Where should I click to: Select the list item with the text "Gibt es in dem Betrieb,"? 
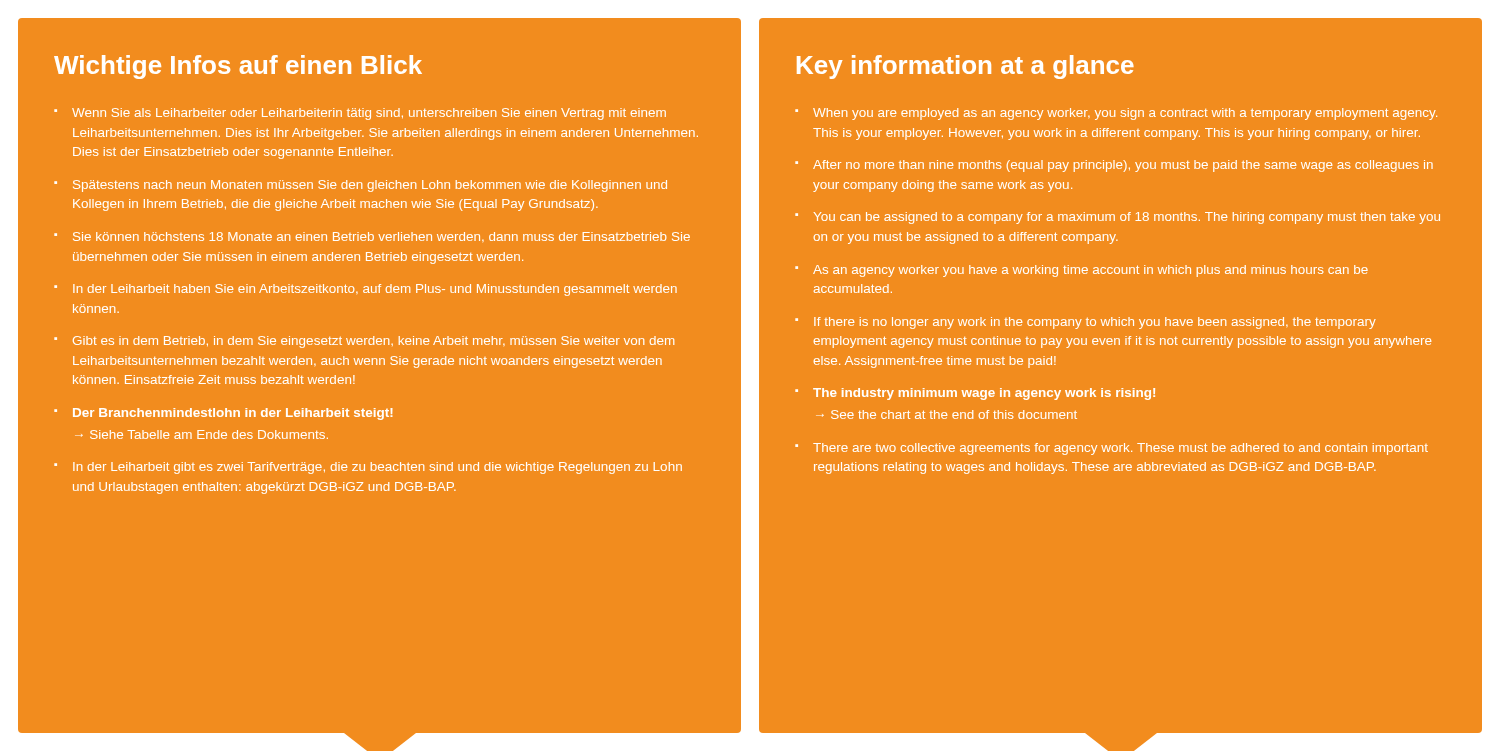point(374,360)
